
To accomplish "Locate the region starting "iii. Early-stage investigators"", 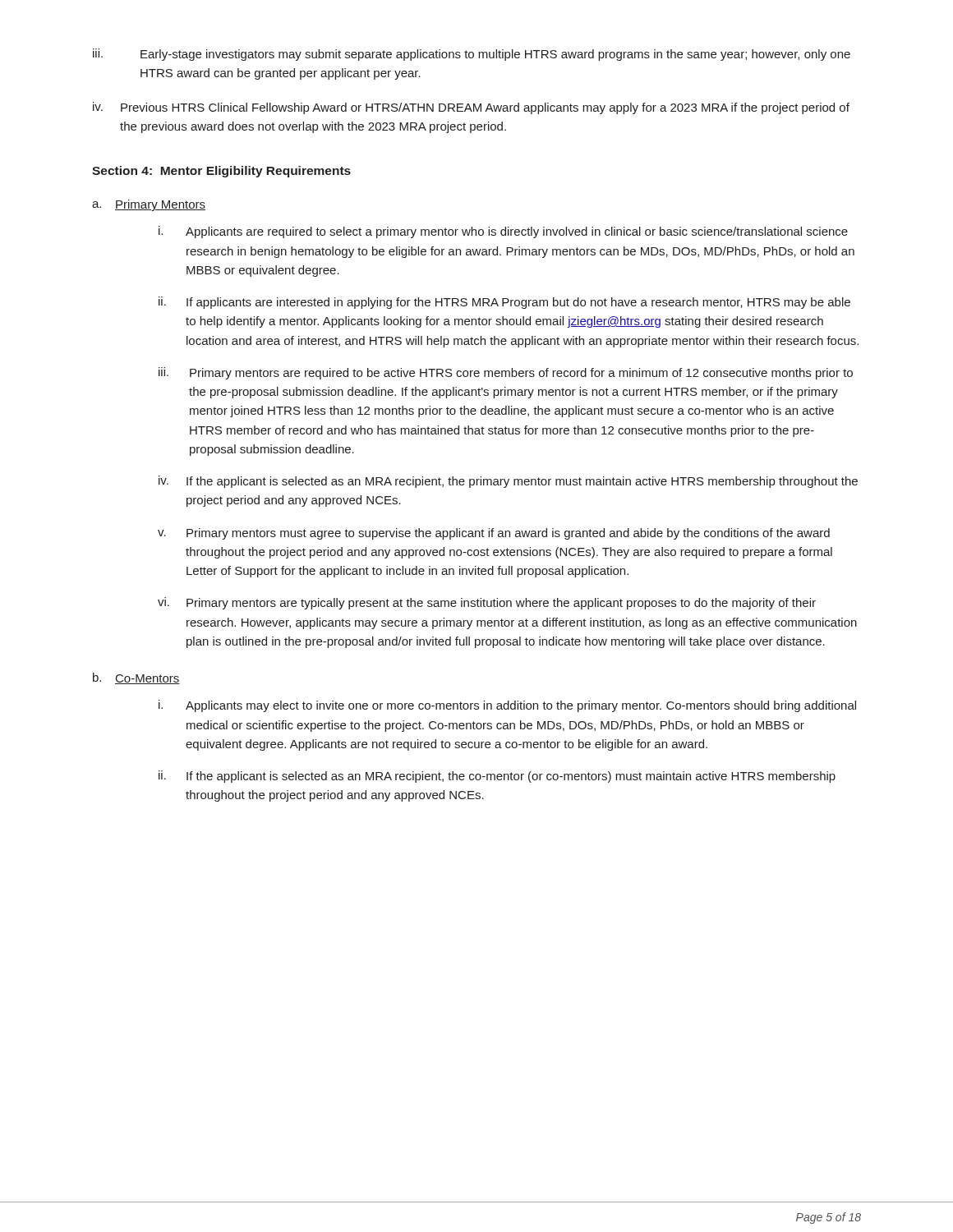I will (476, 63).
